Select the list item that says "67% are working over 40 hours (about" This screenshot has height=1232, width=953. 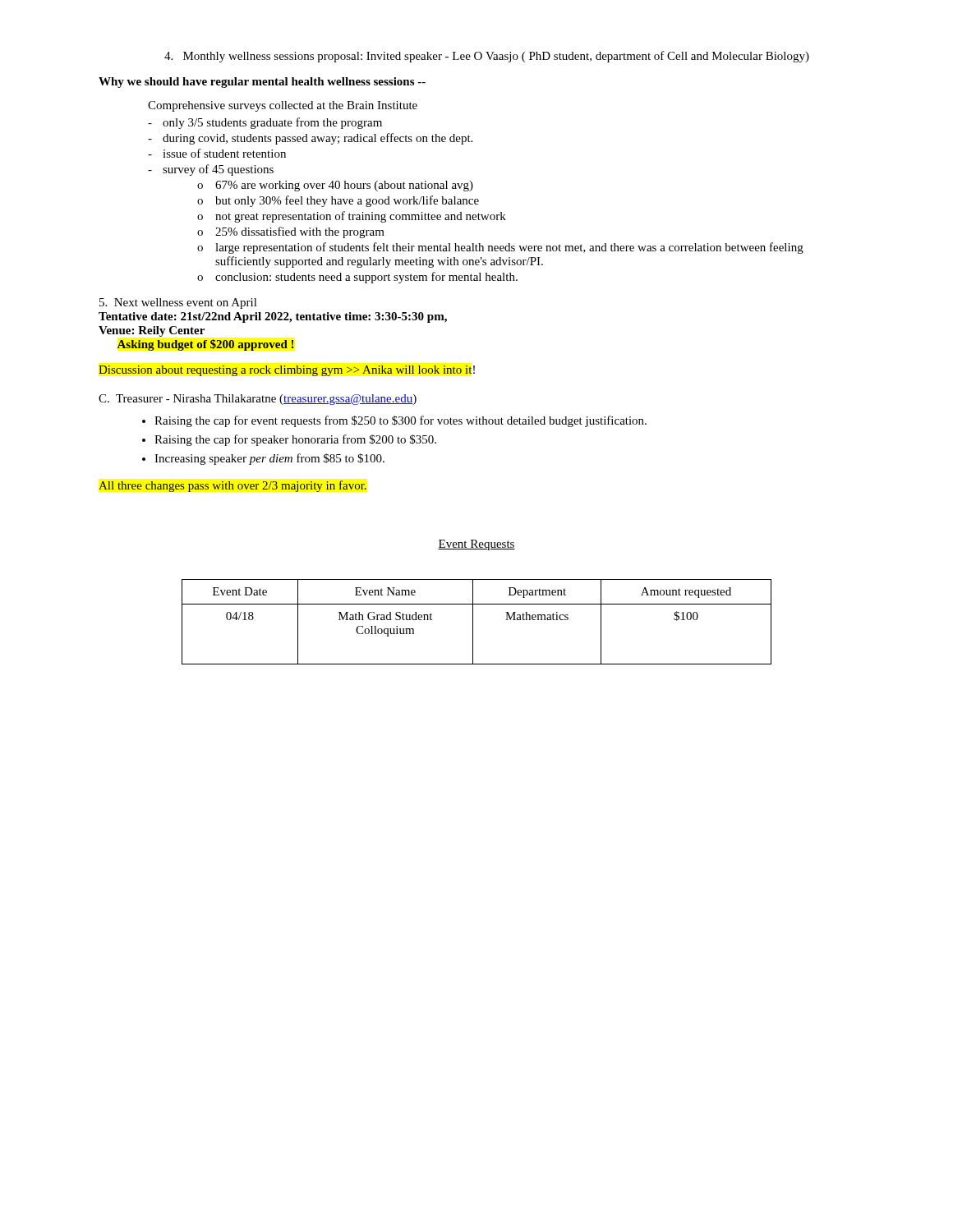point(335,186)
